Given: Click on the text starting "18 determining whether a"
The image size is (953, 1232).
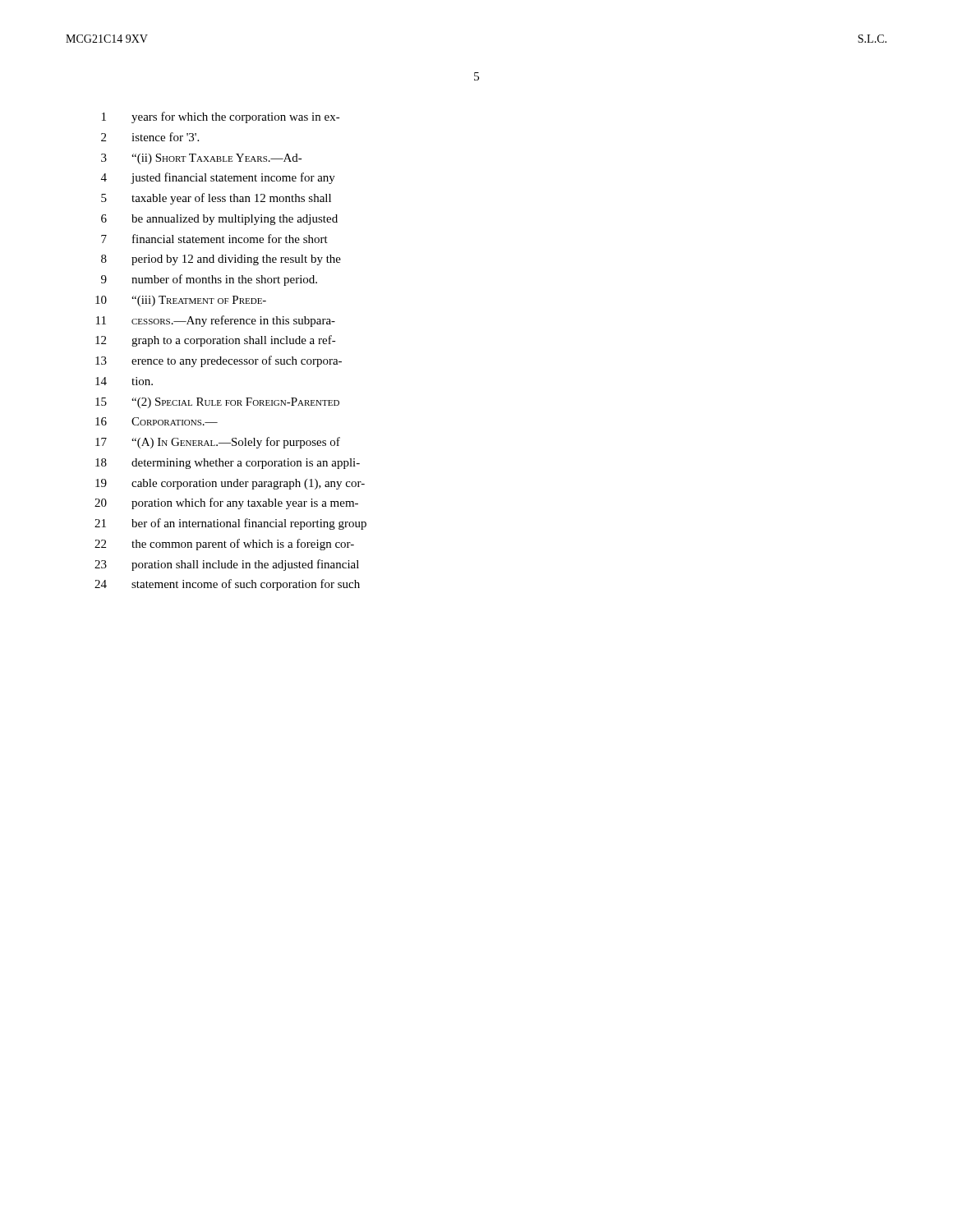Looking at the screenshot, I should tap(228, 464).
